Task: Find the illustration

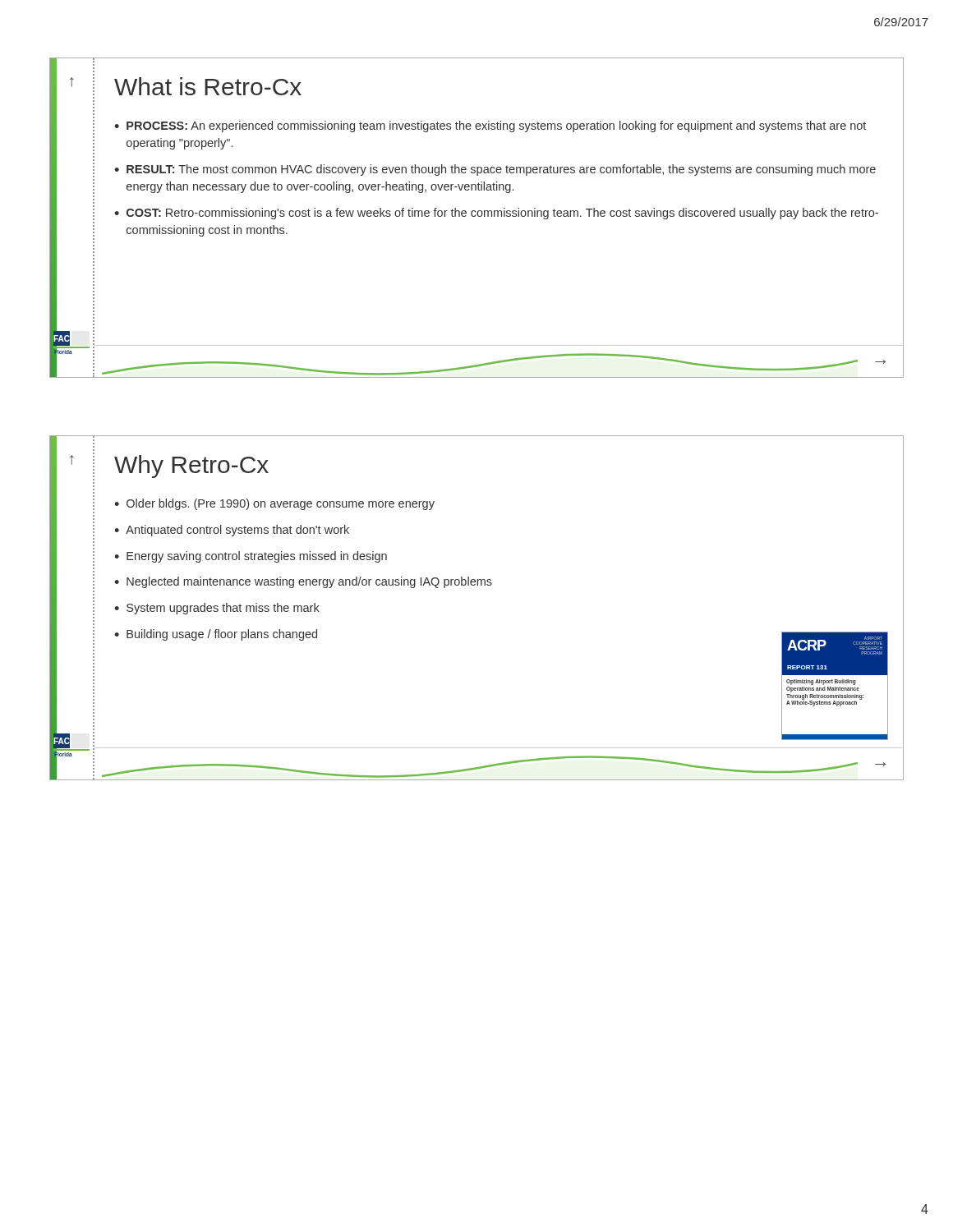Action: [x=835, y=686]
